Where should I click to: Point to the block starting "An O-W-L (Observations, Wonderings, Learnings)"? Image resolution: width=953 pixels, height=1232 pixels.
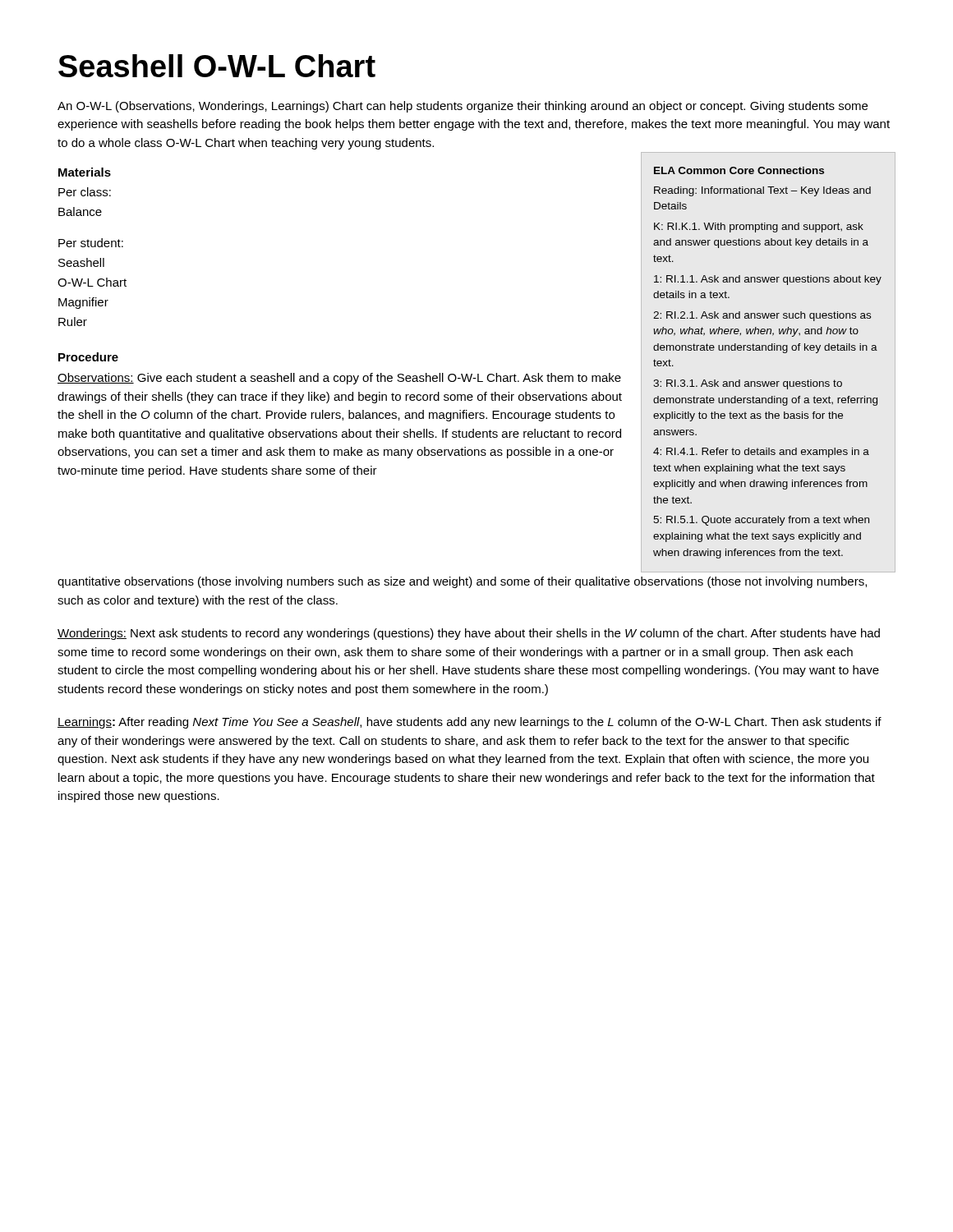tap(474, 124)
